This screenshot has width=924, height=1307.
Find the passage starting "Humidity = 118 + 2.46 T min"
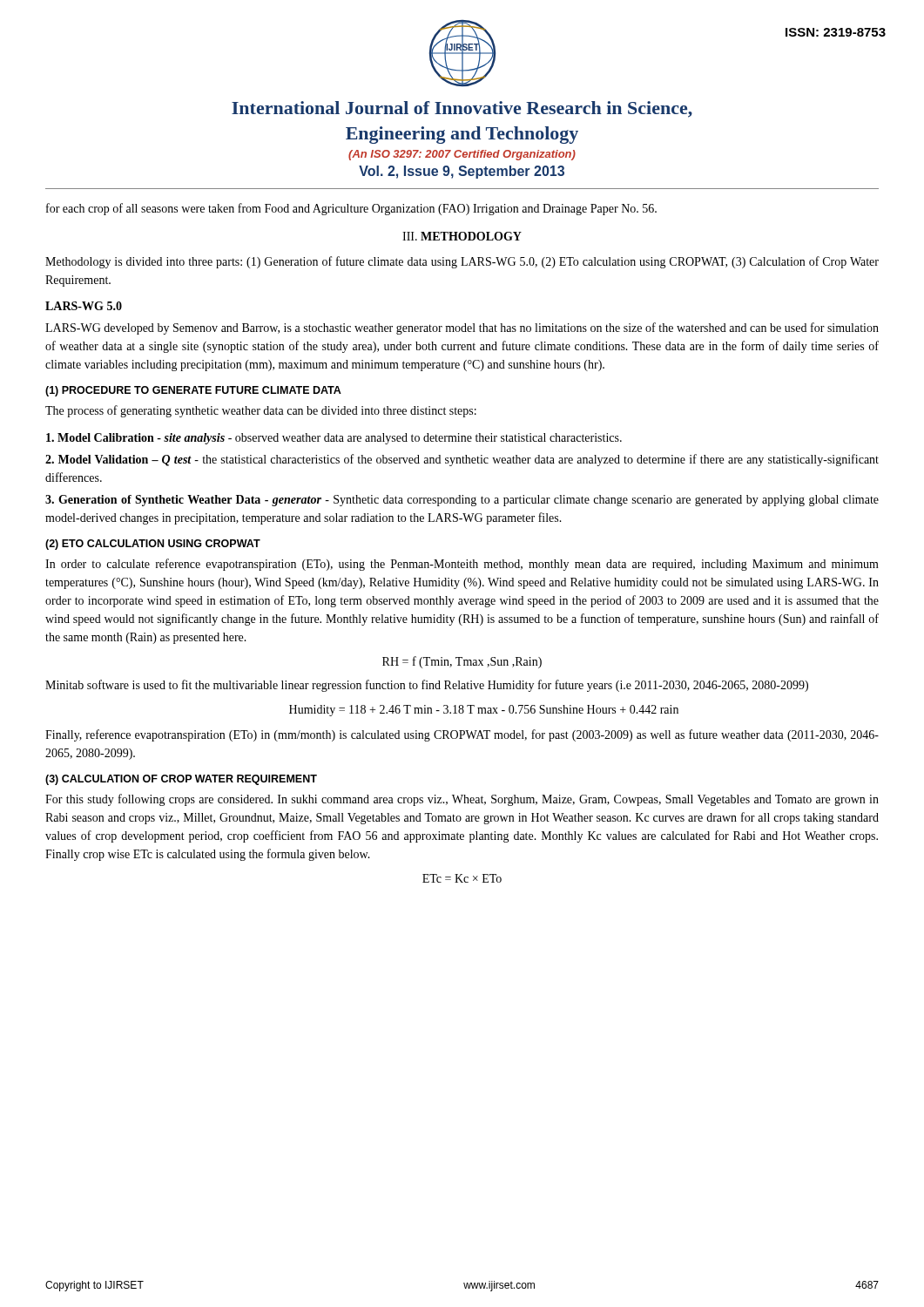click(x=484, y=710)
